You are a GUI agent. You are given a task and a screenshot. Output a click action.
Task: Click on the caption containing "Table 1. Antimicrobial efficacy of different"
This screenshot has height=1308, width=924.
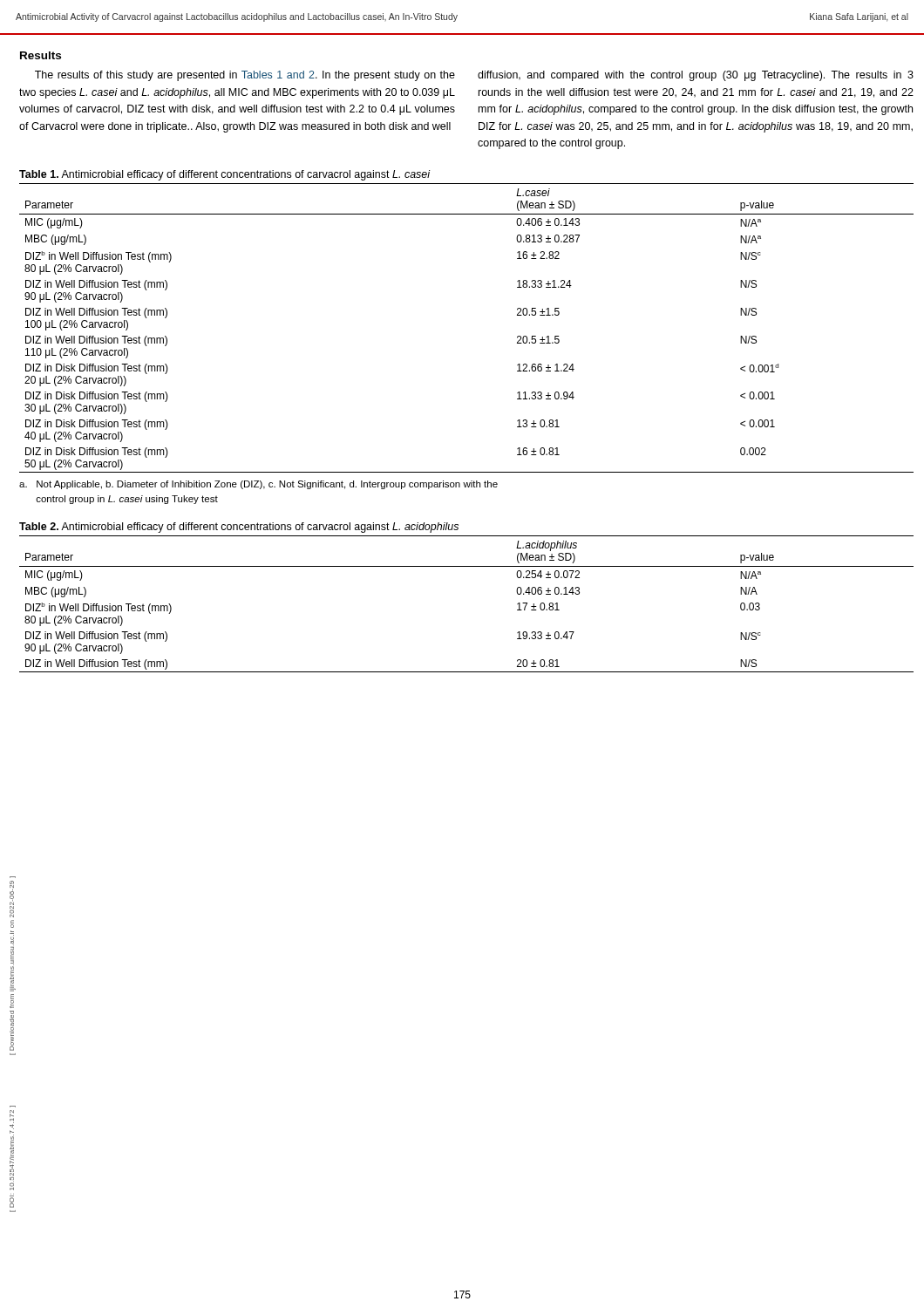coord(225,174)
